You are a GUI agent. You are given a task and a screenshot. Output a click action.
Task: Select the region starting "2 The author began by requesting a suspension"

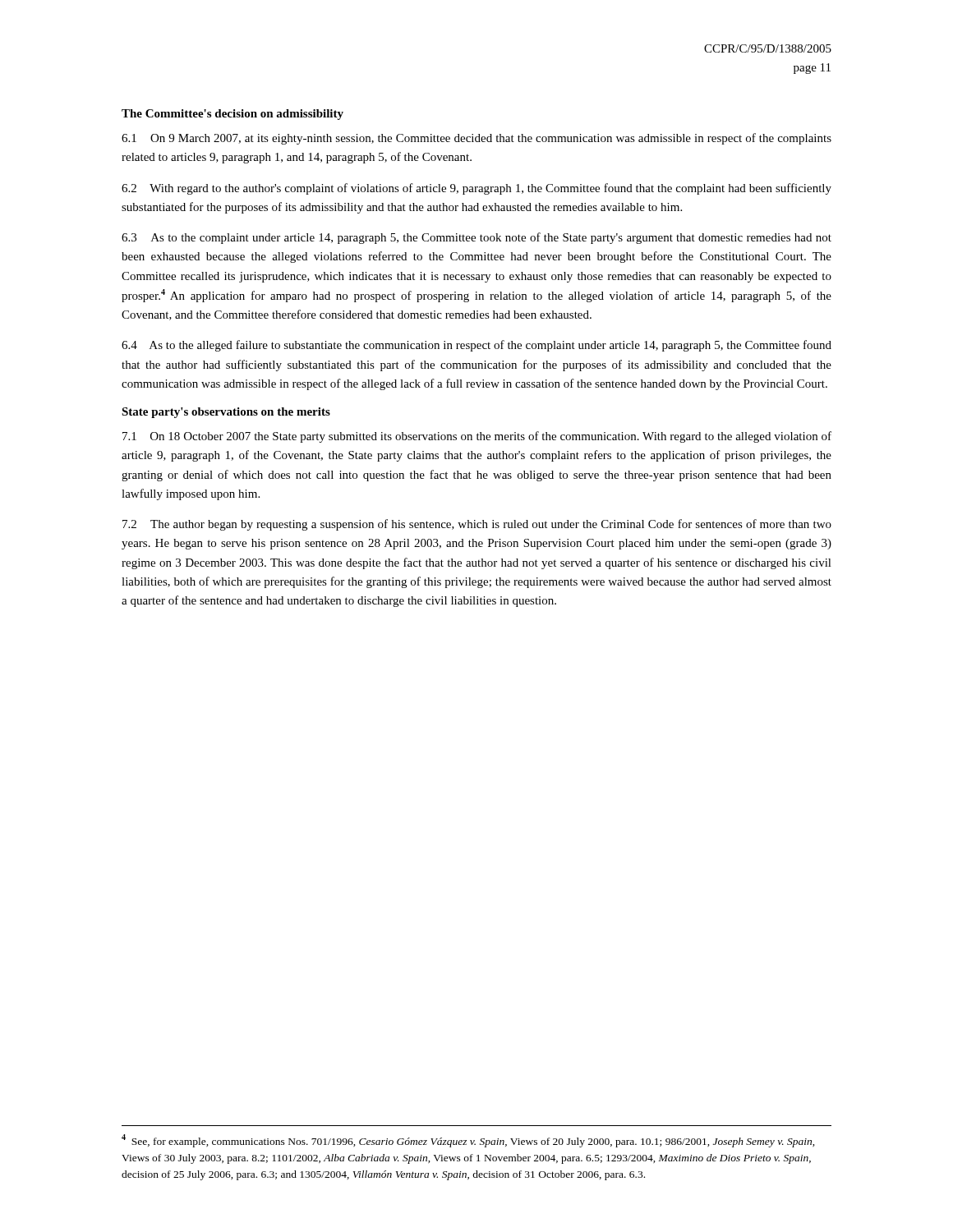(x=476, y=562)
